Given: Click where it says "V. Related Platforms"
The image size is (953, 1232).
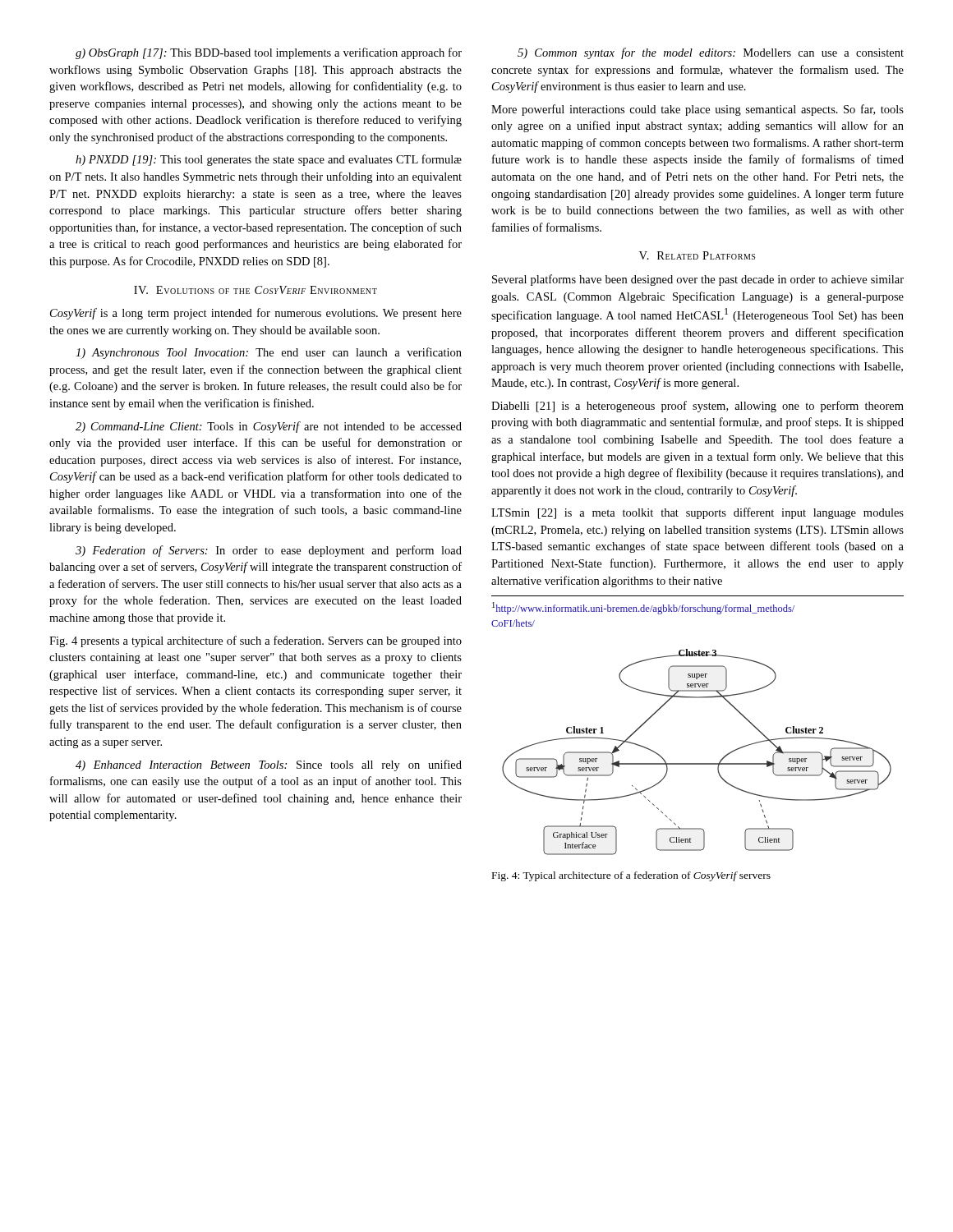Looking at the screenshot, I should (x=698, y=256).
